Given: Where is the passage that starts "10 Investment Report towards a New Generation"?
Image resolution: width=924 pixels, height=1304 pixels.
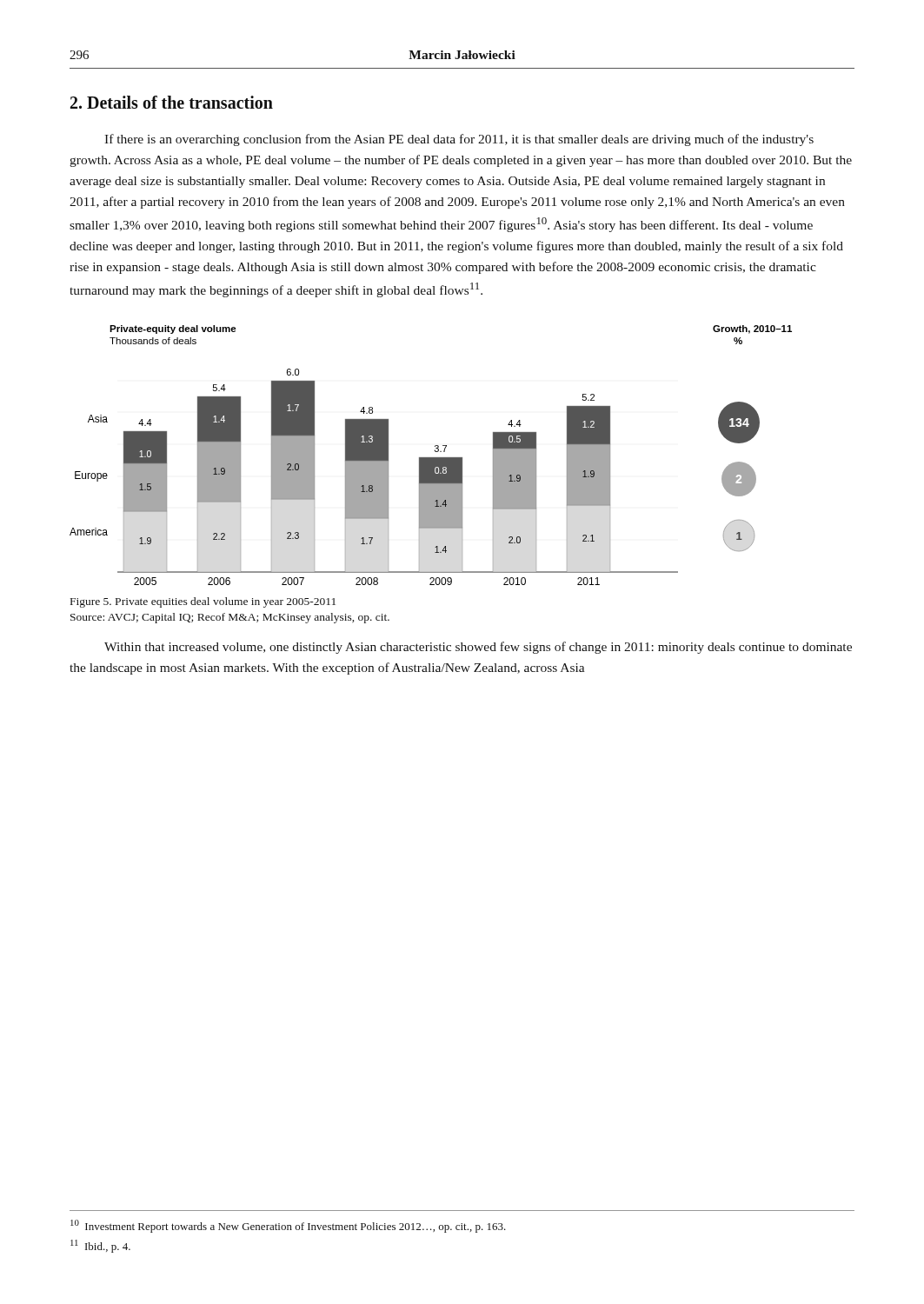Looking at the screenshot, I should [462, 1235].
